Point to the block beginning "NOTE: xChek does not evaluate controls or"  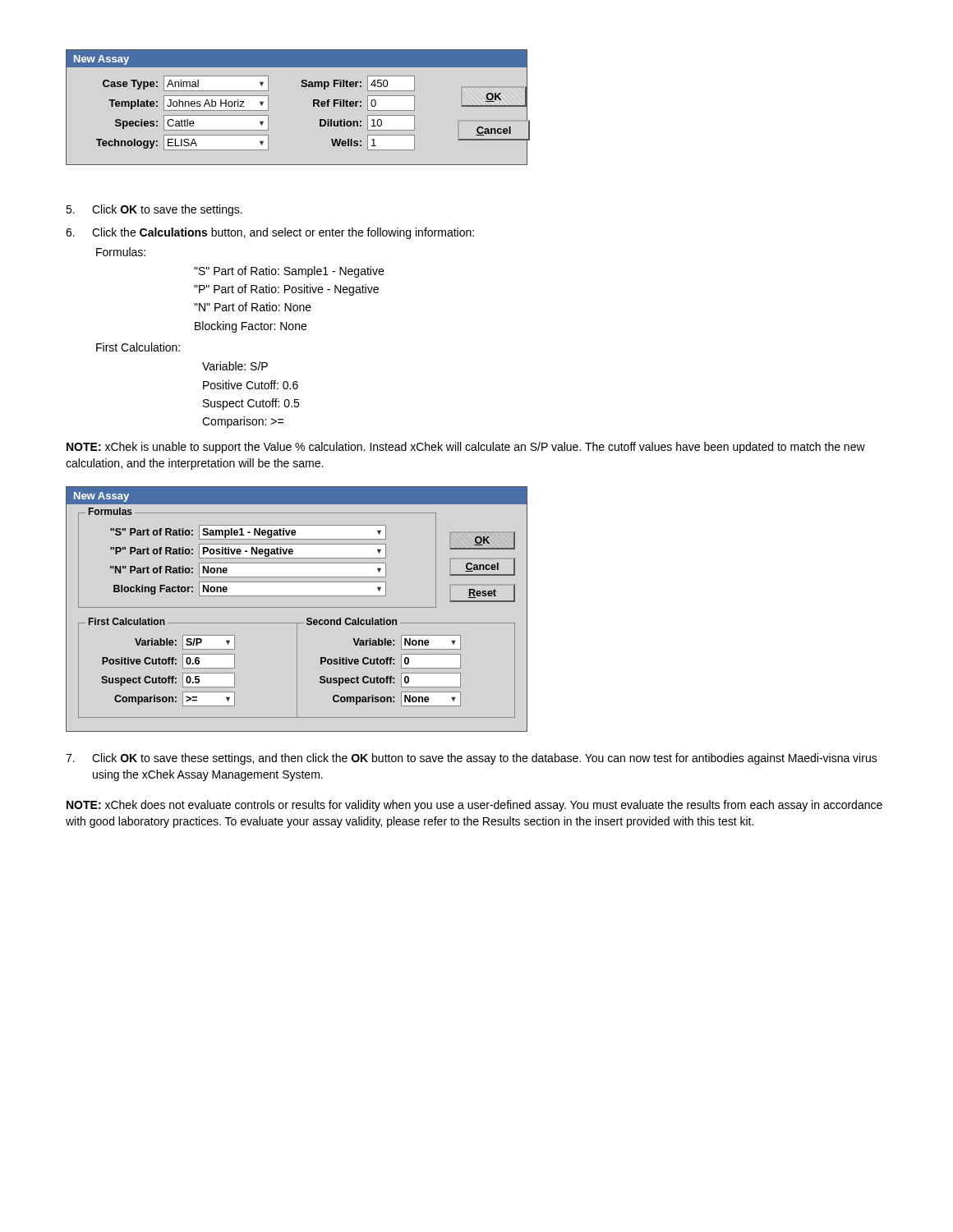click(474, 813)
